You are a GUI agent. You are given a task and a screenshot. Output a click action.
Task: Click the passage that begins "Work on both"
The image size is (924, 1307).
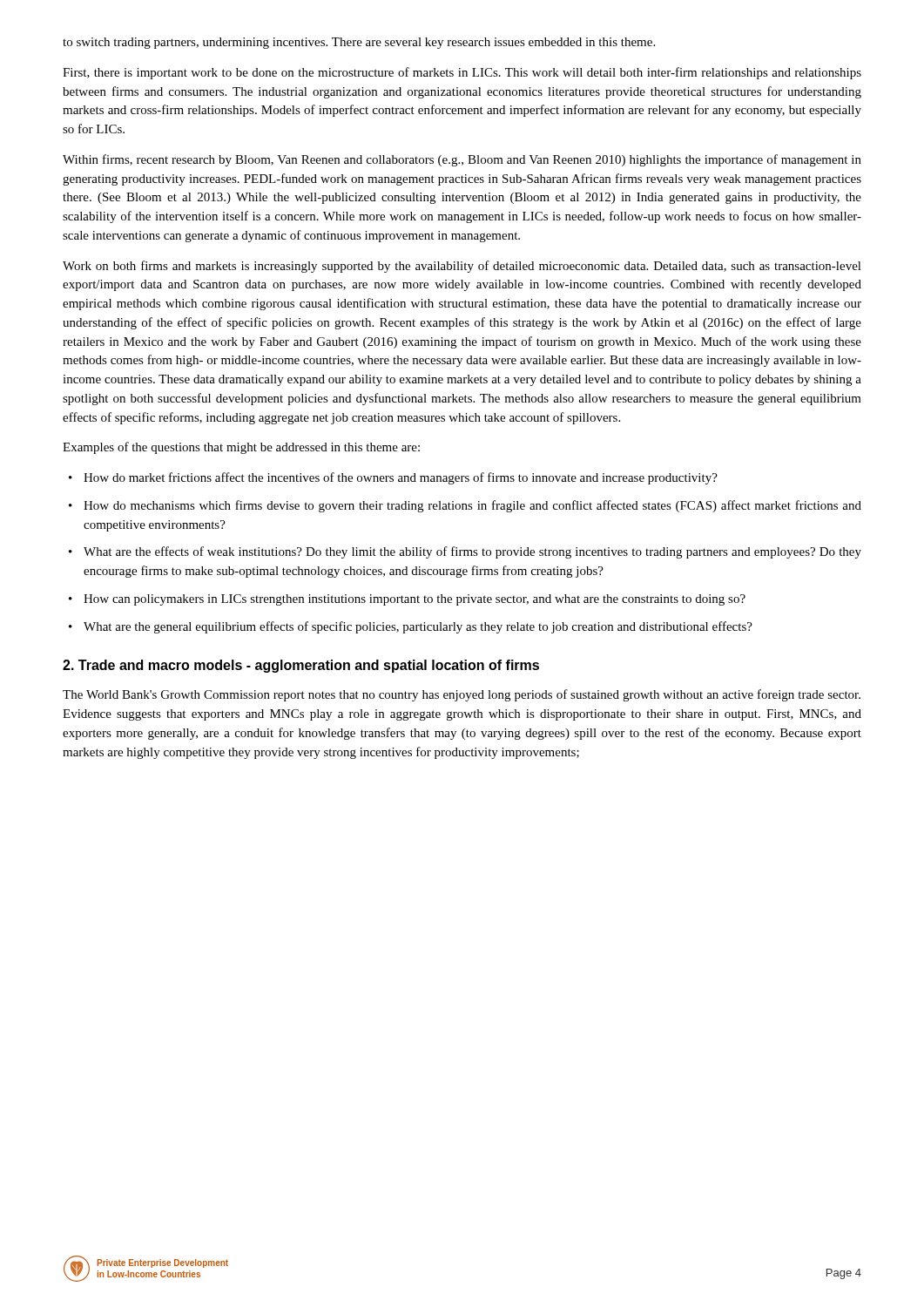coord(462,342)
